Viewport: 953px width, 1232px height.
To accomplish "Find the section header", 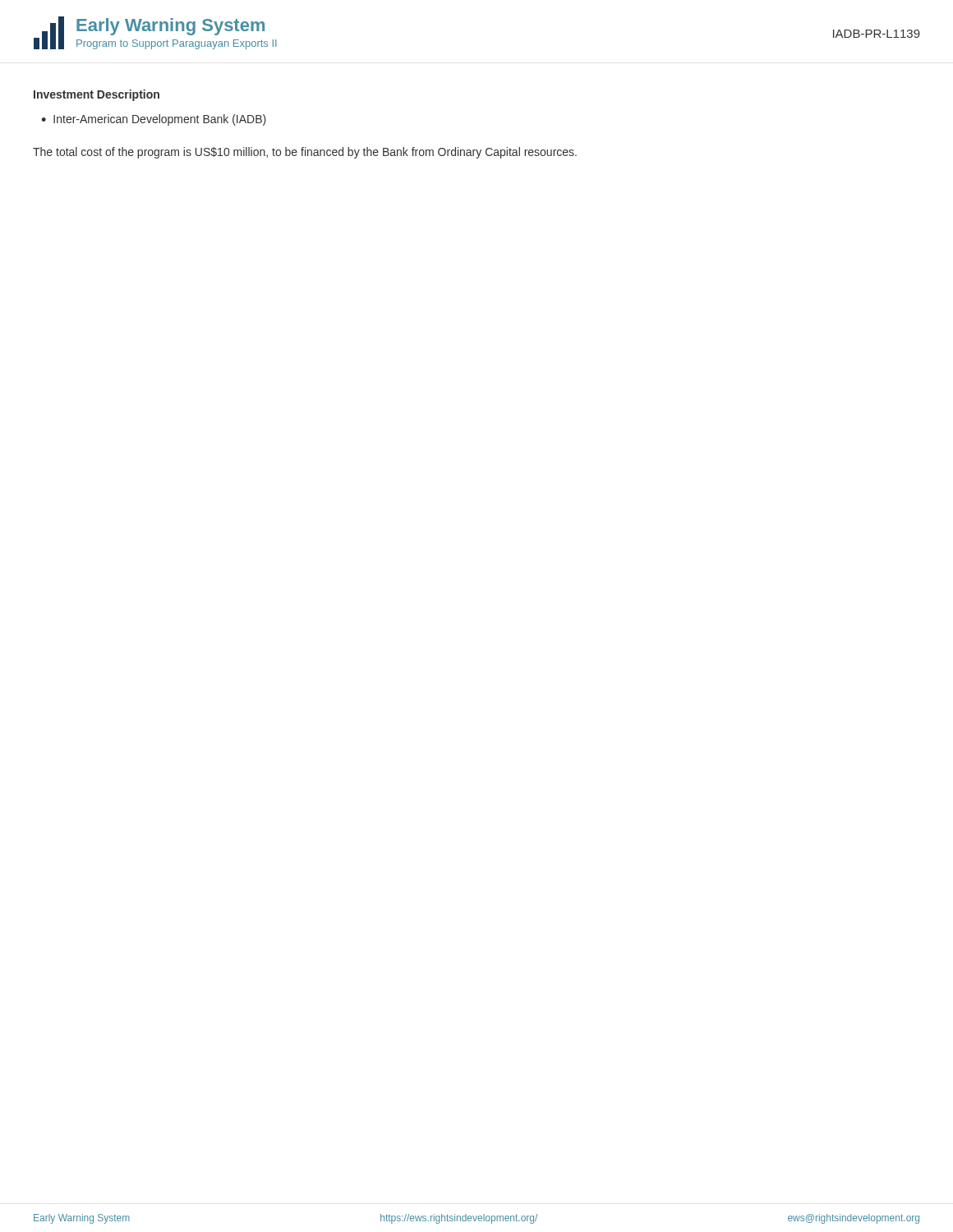I will click(96, 94).
